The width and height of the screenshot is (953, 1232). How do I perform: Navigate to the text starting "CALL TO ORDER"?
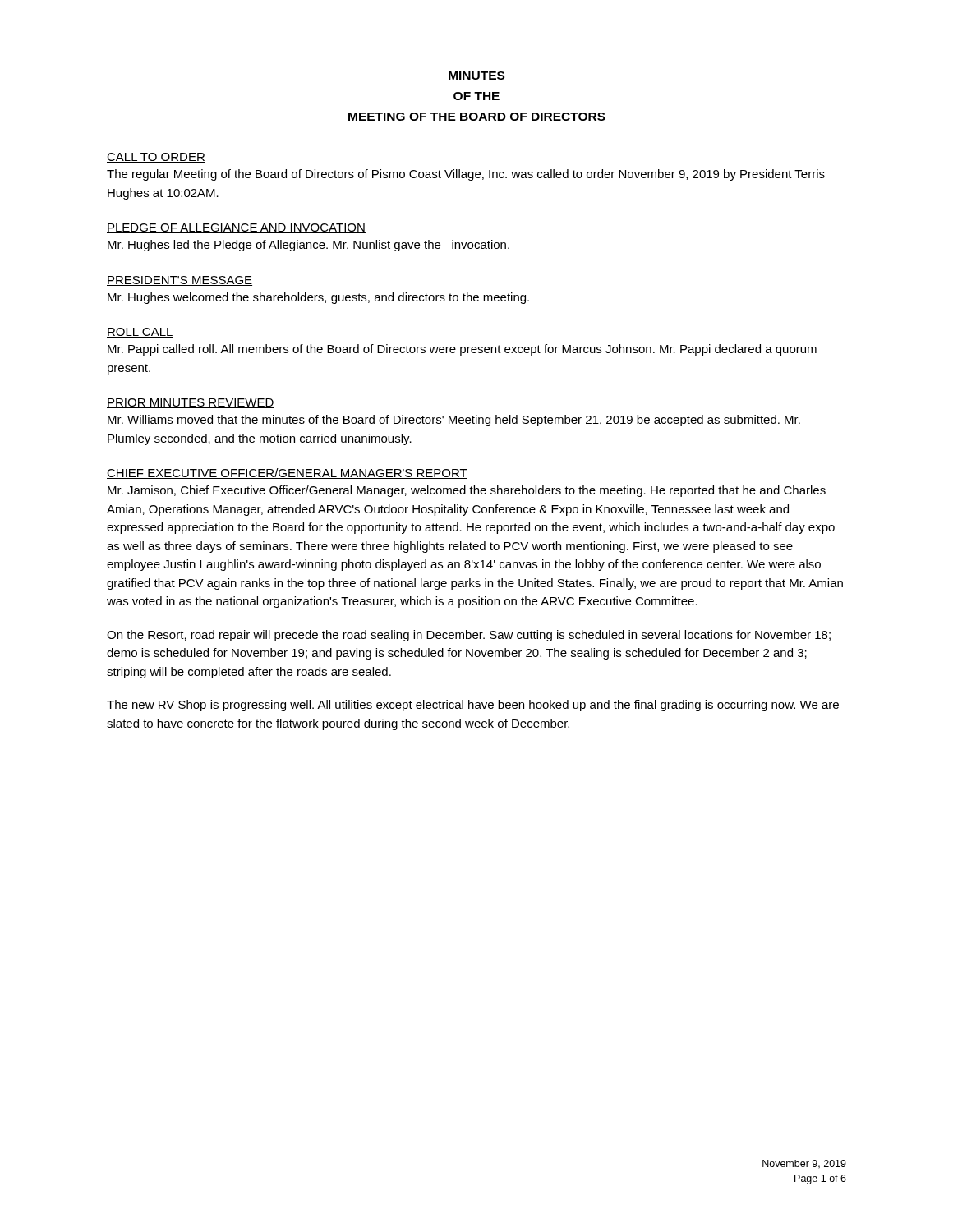(156, 157)
